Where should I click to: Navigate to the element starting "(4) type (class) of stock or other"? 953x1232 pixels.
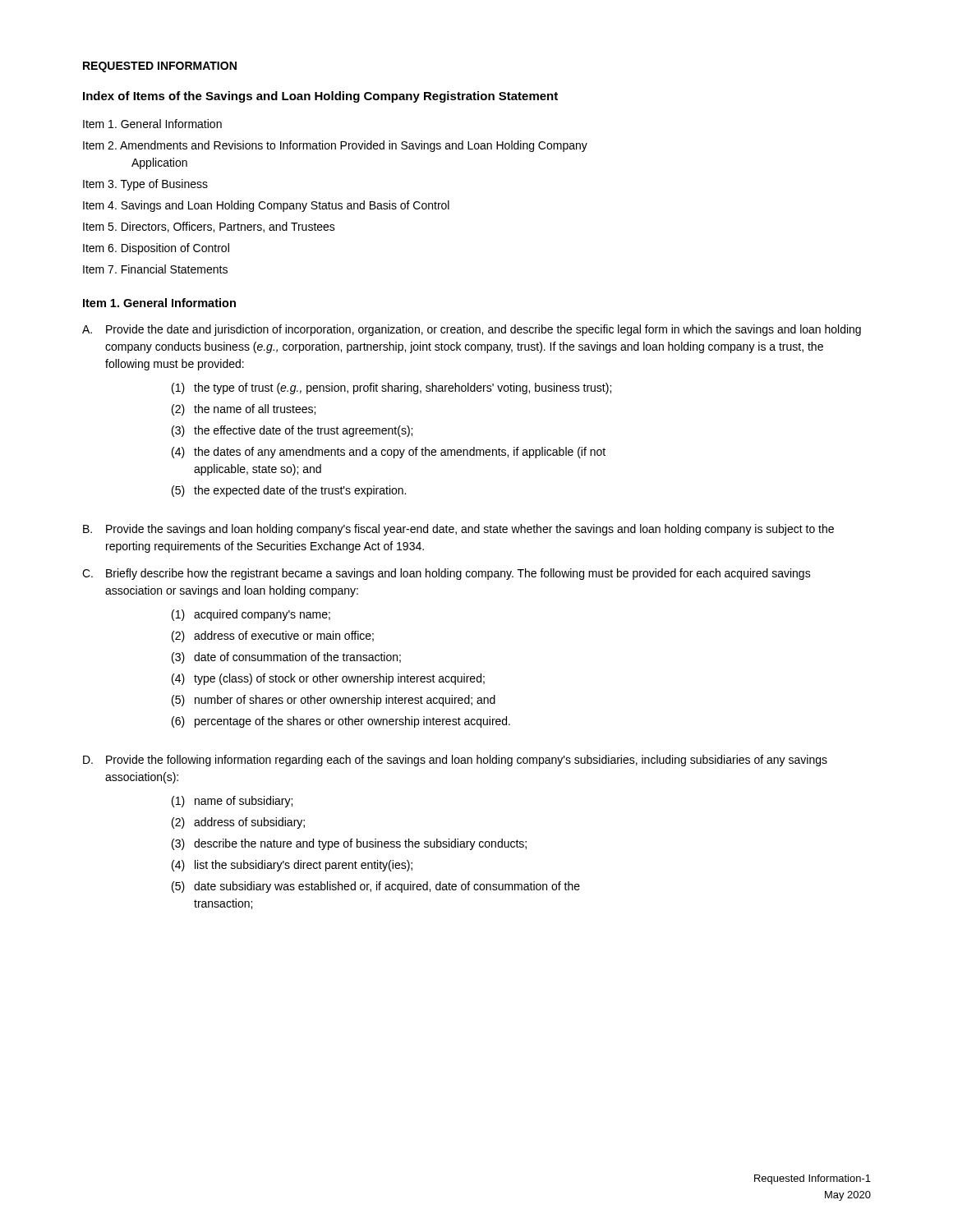click(x=328, y=679)
